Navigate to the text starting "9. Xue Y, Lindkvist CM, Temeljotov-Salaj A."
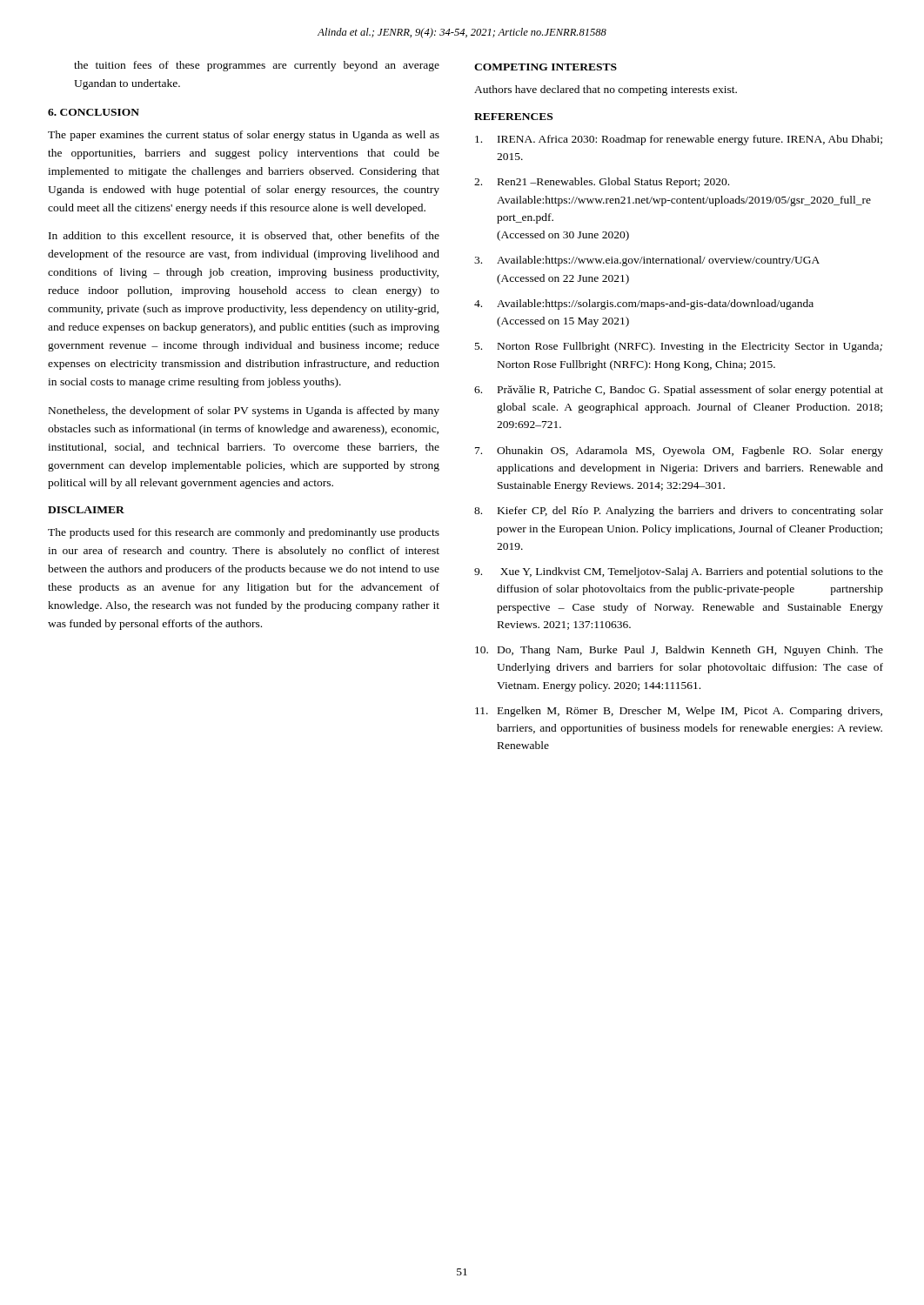Viewport: 924px width, 1305px height. pyautogui.click(x=679, y=598)
